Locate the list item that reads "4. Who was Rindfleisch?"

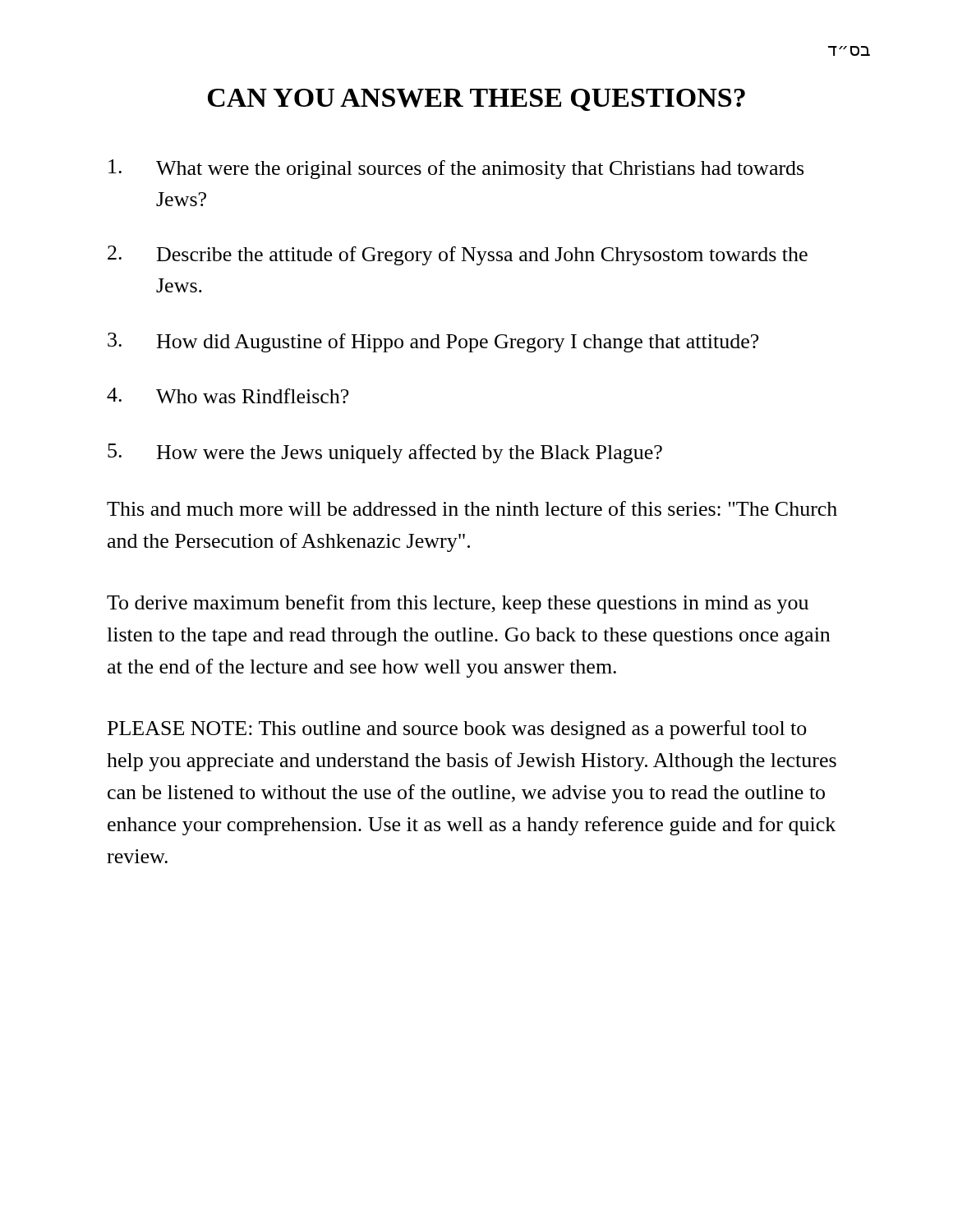click(x=228, y=397)
